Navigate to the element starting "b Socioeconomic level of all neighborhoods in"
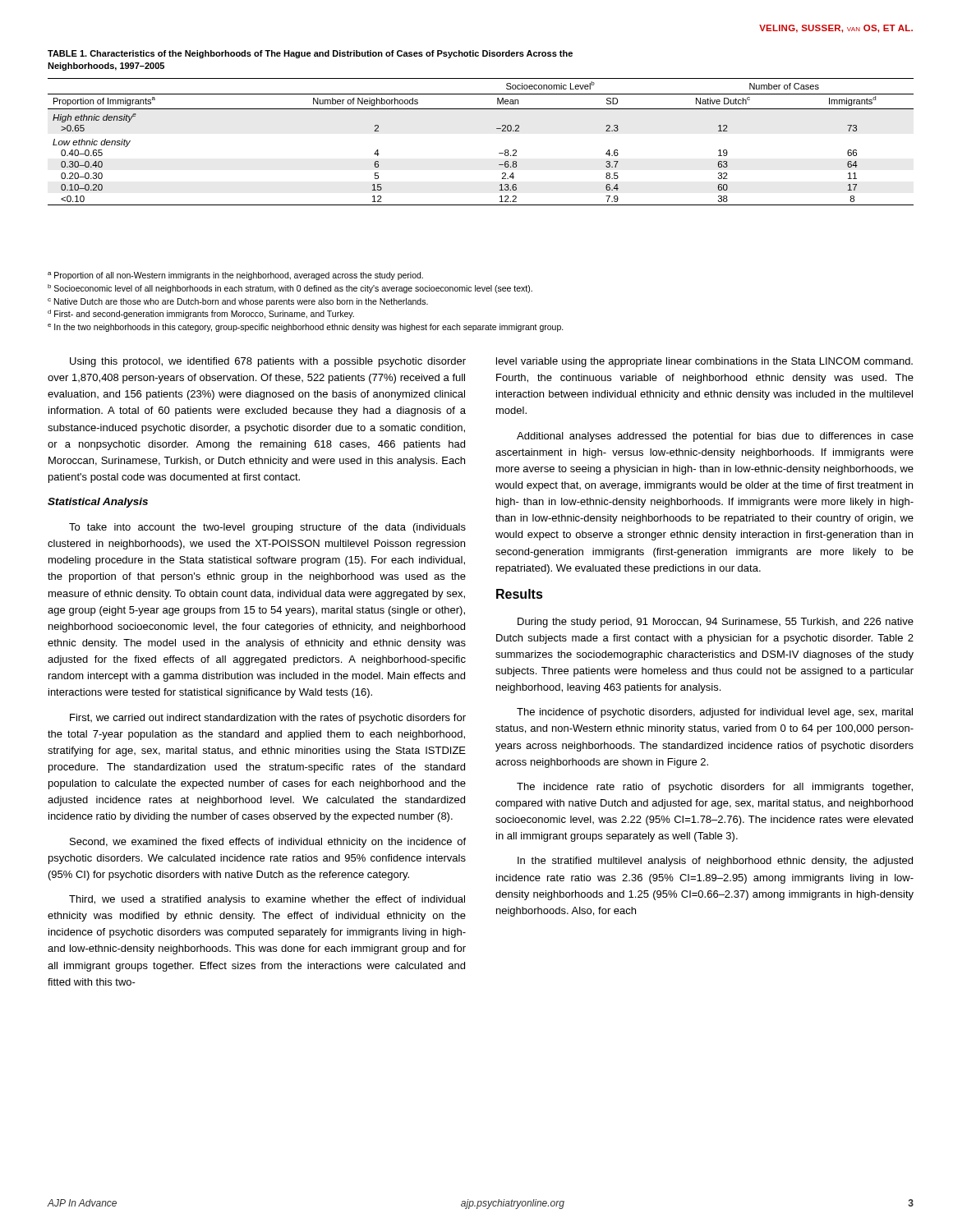953x1232 pixels. [290, 288]
